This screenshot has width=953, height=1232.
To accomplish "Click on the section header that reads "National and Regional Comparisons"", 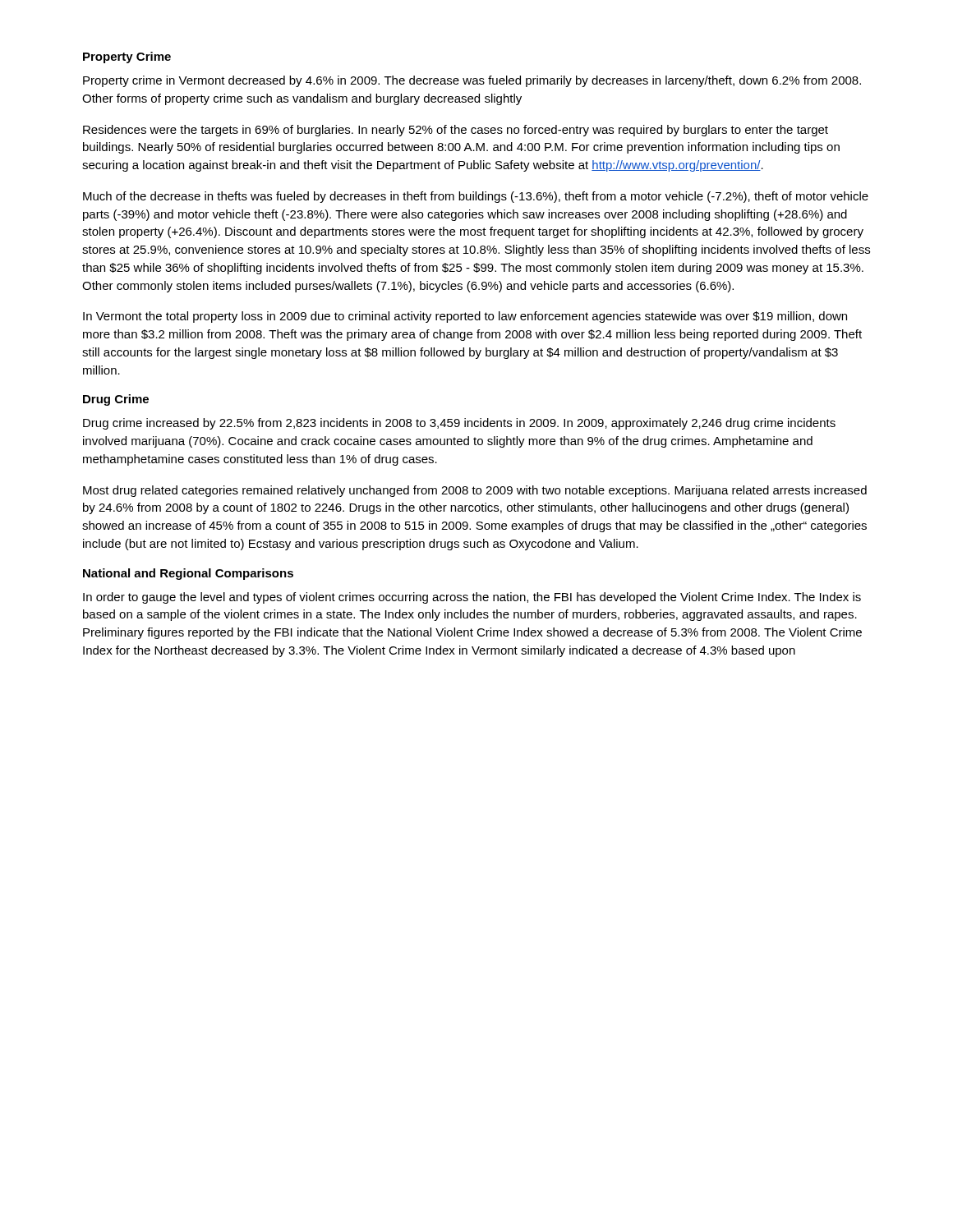I will (188, 572).
